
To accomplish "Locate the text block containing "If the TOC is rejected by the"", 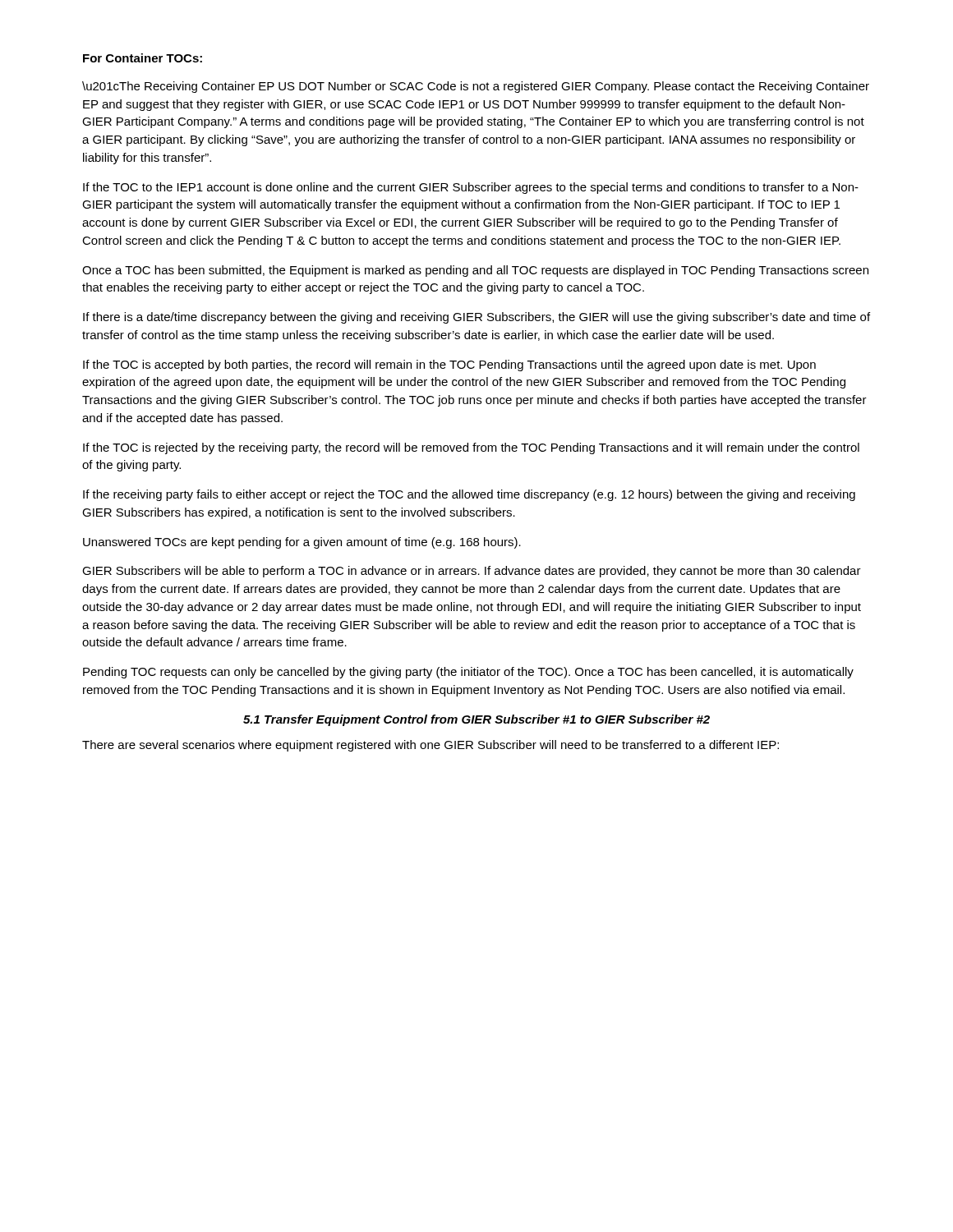I will point(476,456).
